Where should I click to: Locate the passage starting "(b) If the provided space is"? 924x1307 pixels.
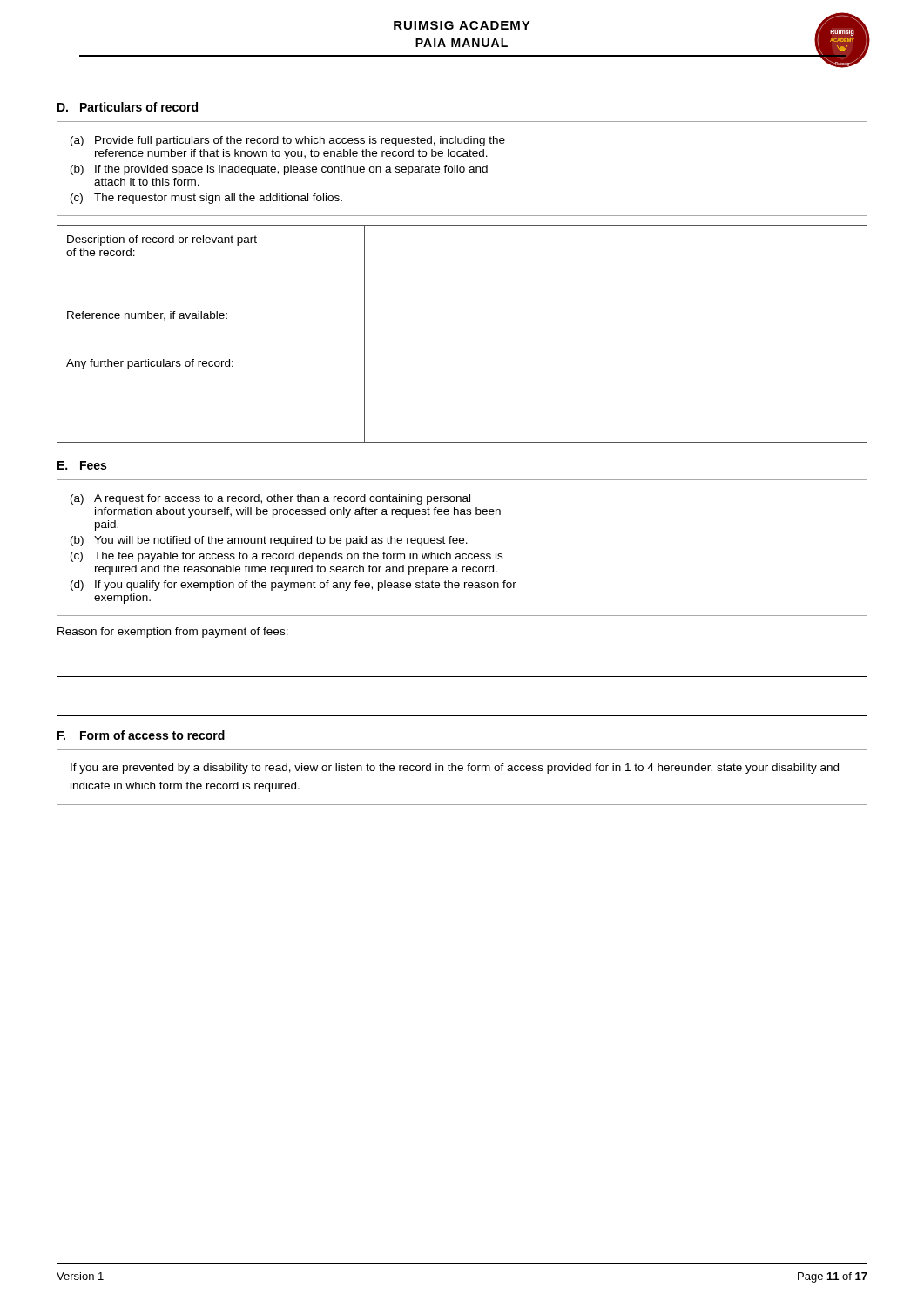pos(462,175)
